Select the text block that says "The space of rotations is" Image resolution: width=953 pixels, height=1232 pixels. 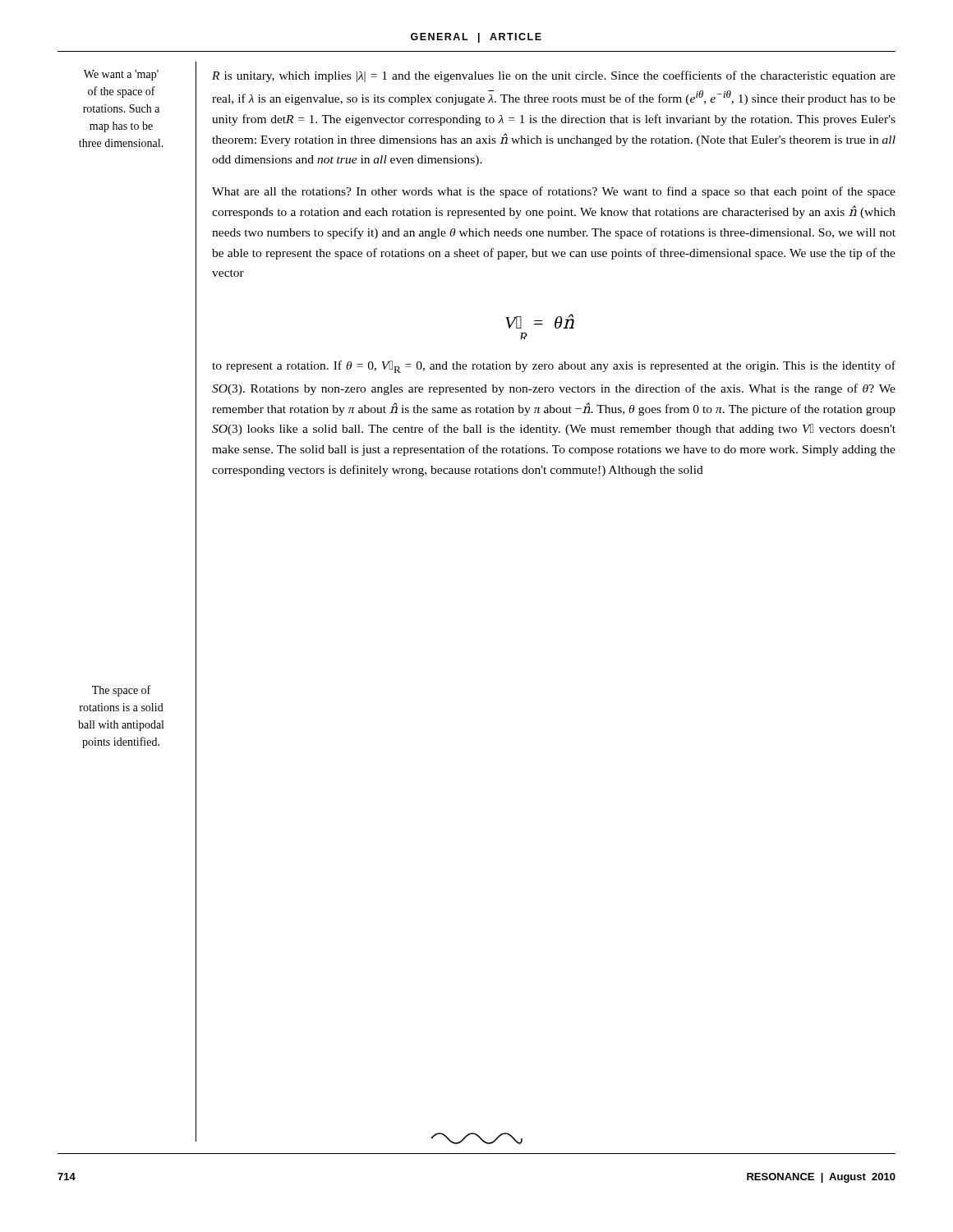[x=121, y=716]
